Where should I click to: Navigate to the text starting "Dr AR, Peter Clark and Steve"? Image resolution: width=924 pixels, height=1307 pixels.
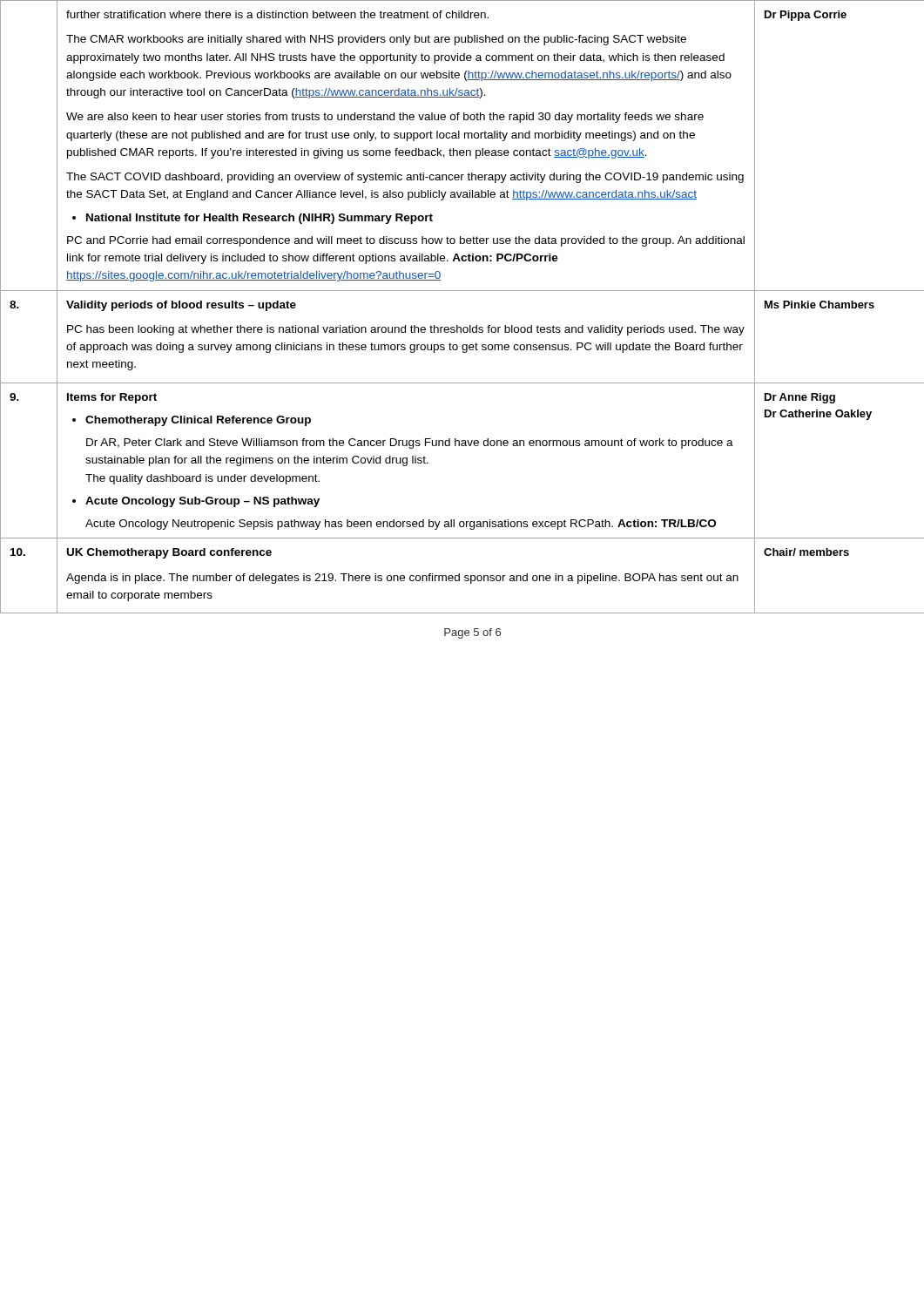click(409, 460)
